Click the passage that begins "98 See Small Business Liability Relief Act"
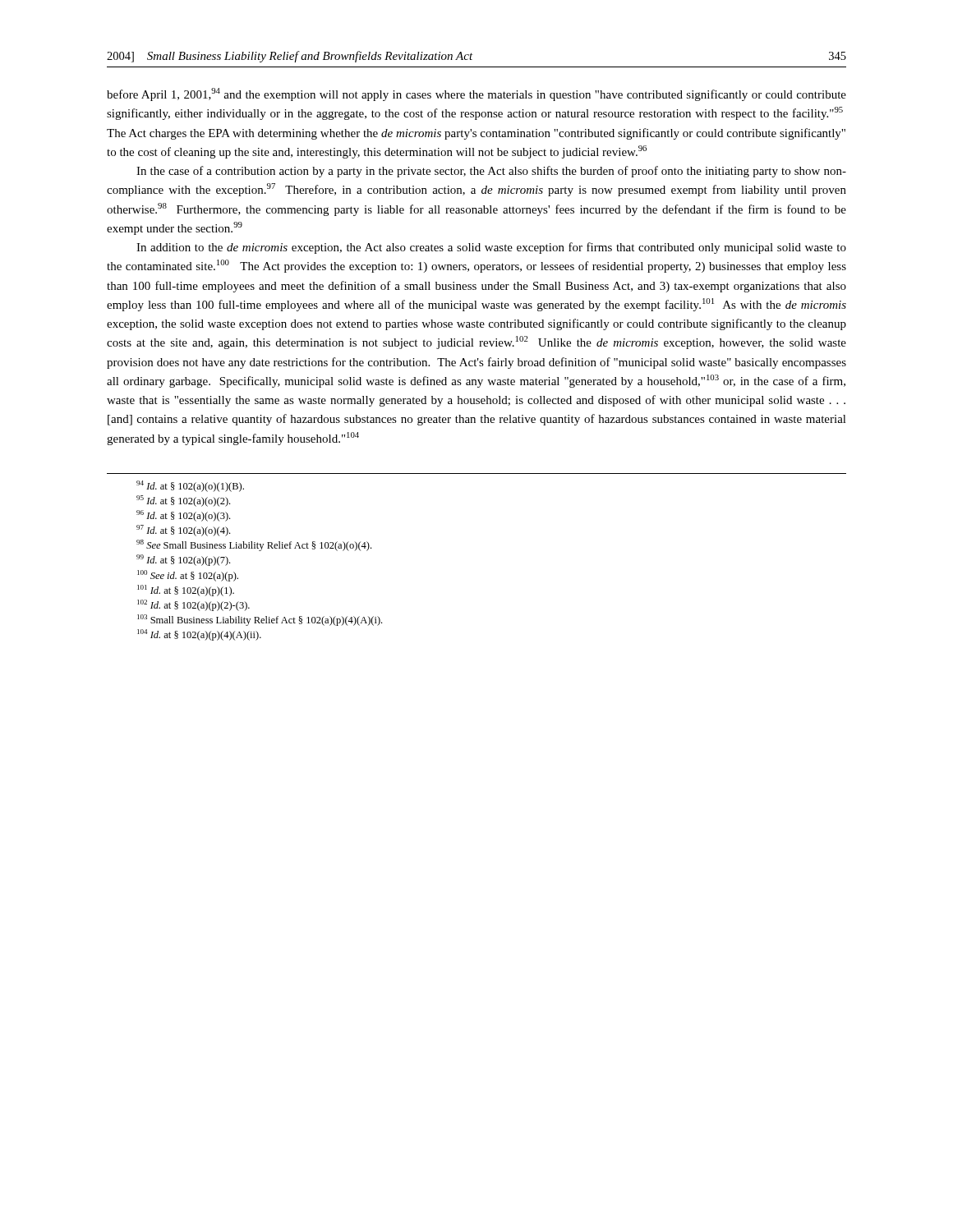This screenshot has height=1232, width=953. click(x=254, y=545)
